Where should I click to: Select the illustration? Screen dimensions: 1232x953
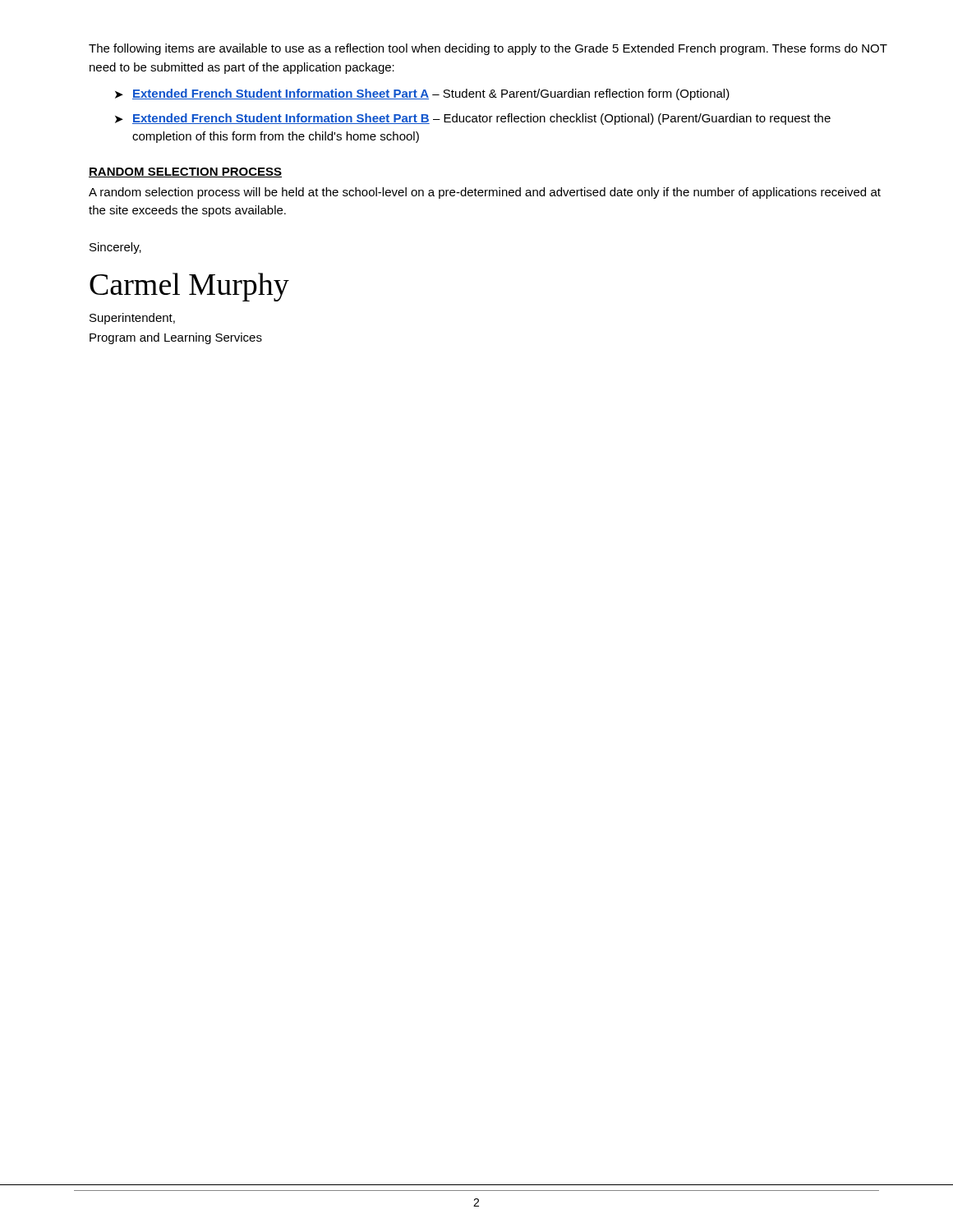[488, 285]
